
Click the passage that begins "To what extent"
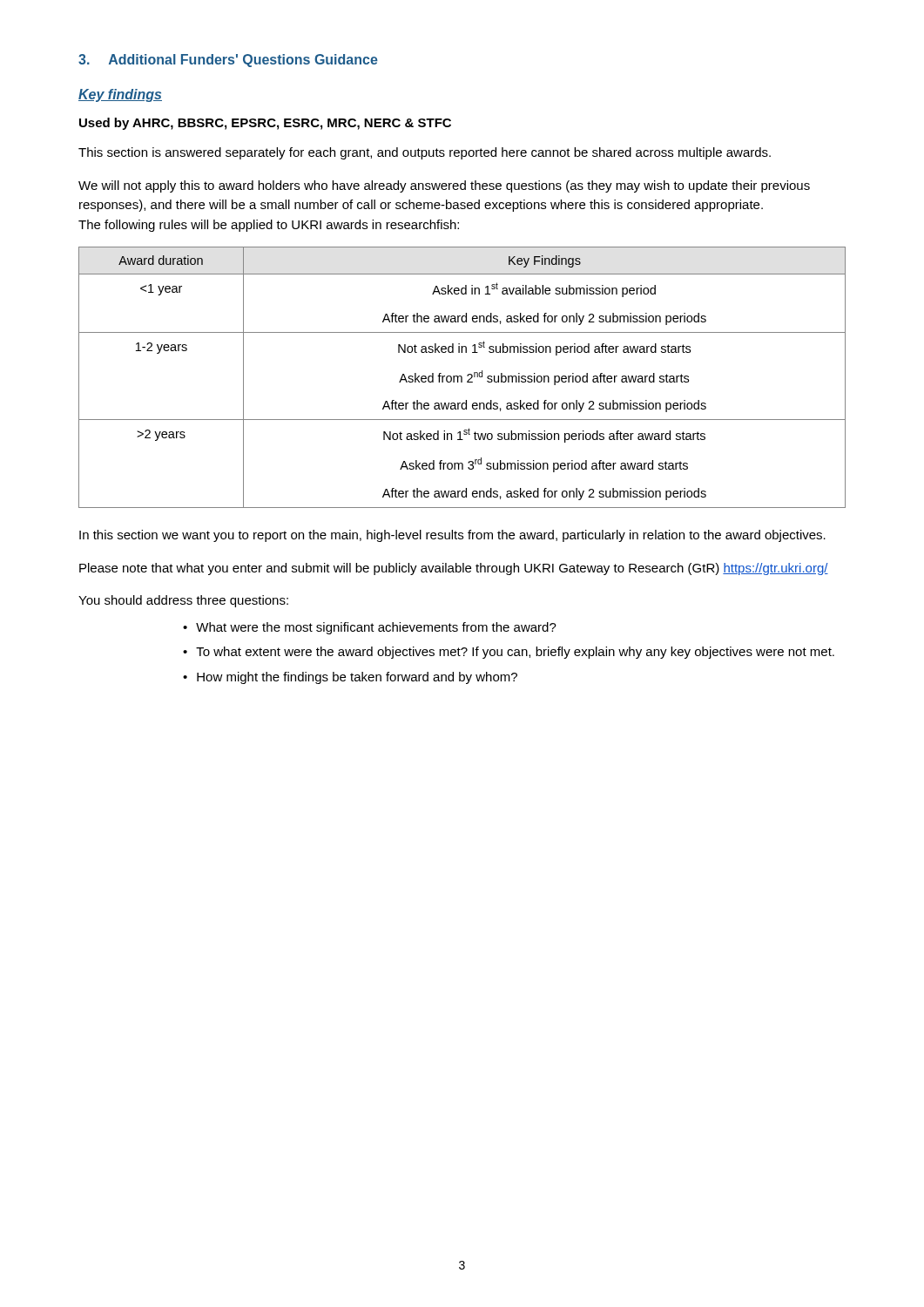pyautogui.click(x=516, y=651)
